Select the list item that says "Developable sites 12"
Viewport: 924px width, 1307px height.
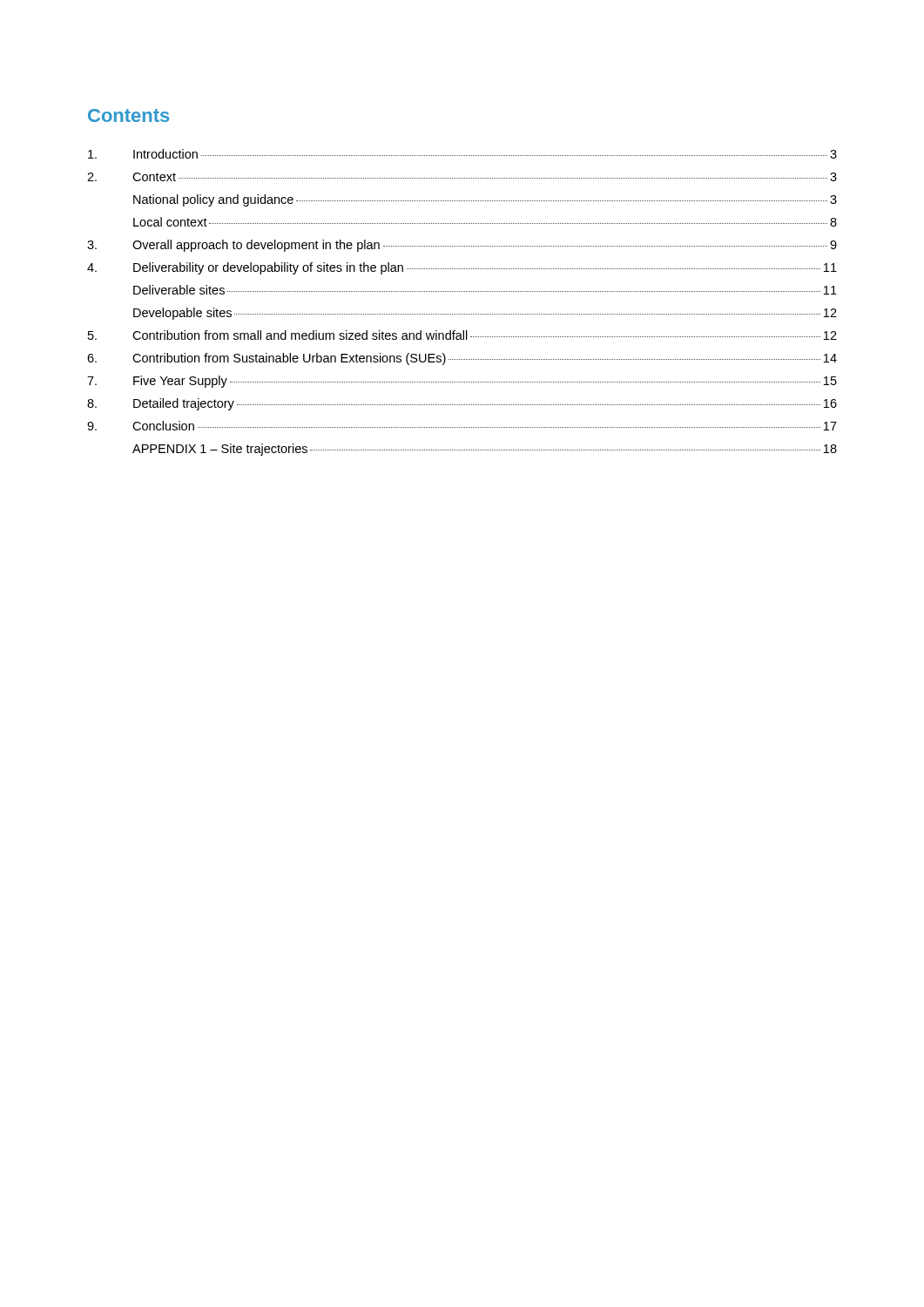pyautogui.click(x=485, y=313)
